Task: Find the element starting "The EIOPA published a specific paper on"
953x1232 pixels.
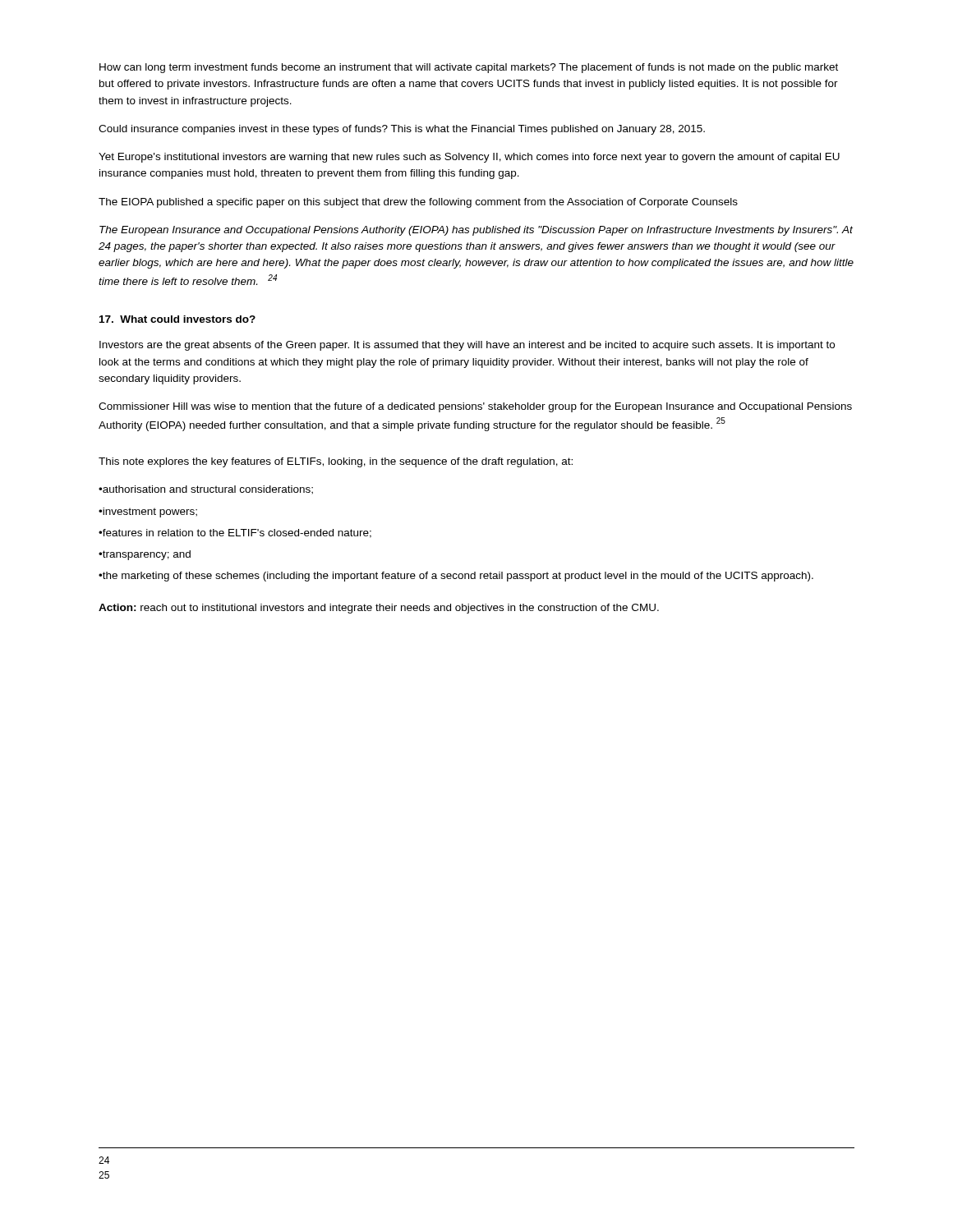Action: pos(418,201)
